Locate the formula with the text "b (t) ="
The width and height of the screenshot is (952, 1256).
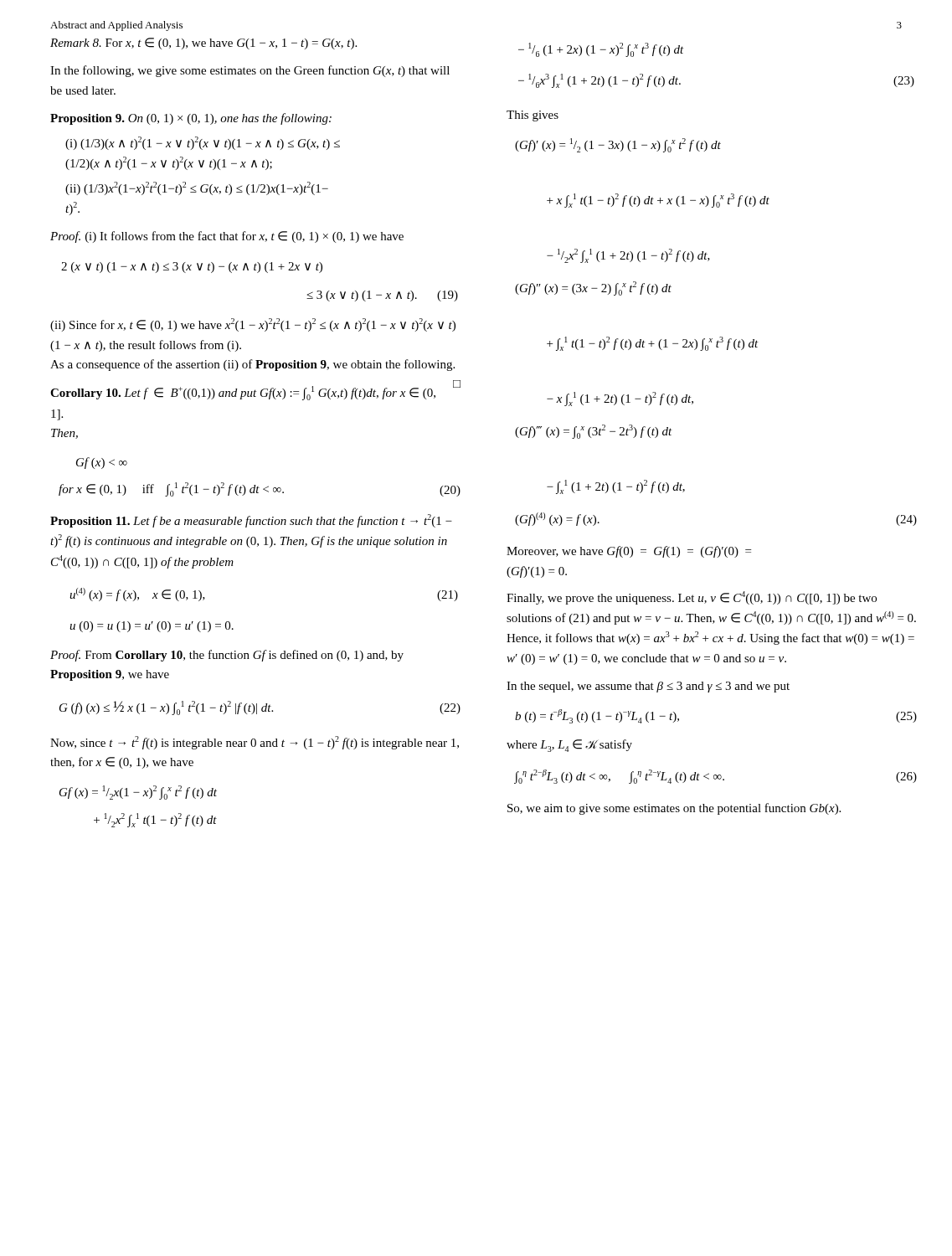598,716
